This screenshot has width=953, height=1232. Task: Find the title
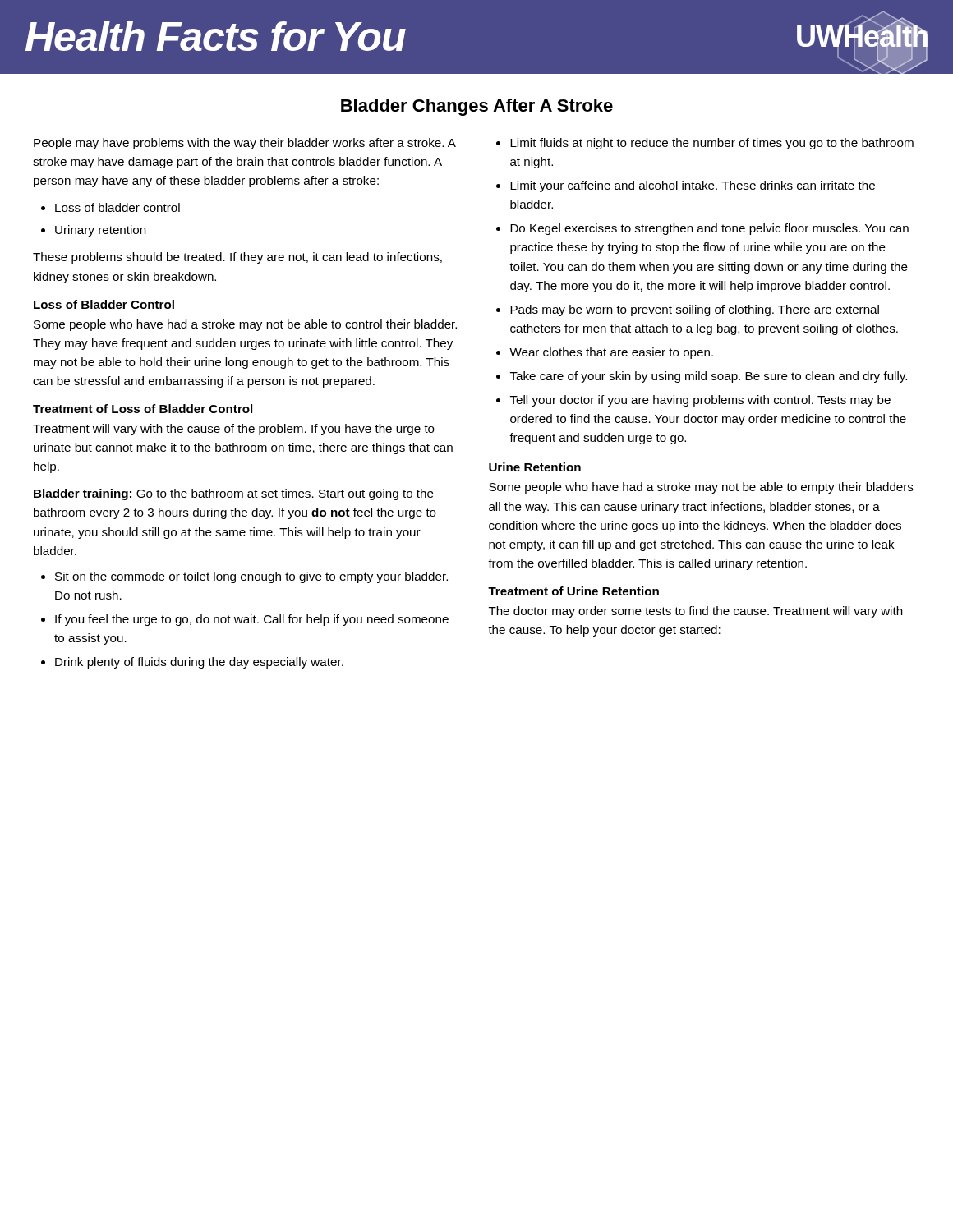476,106
